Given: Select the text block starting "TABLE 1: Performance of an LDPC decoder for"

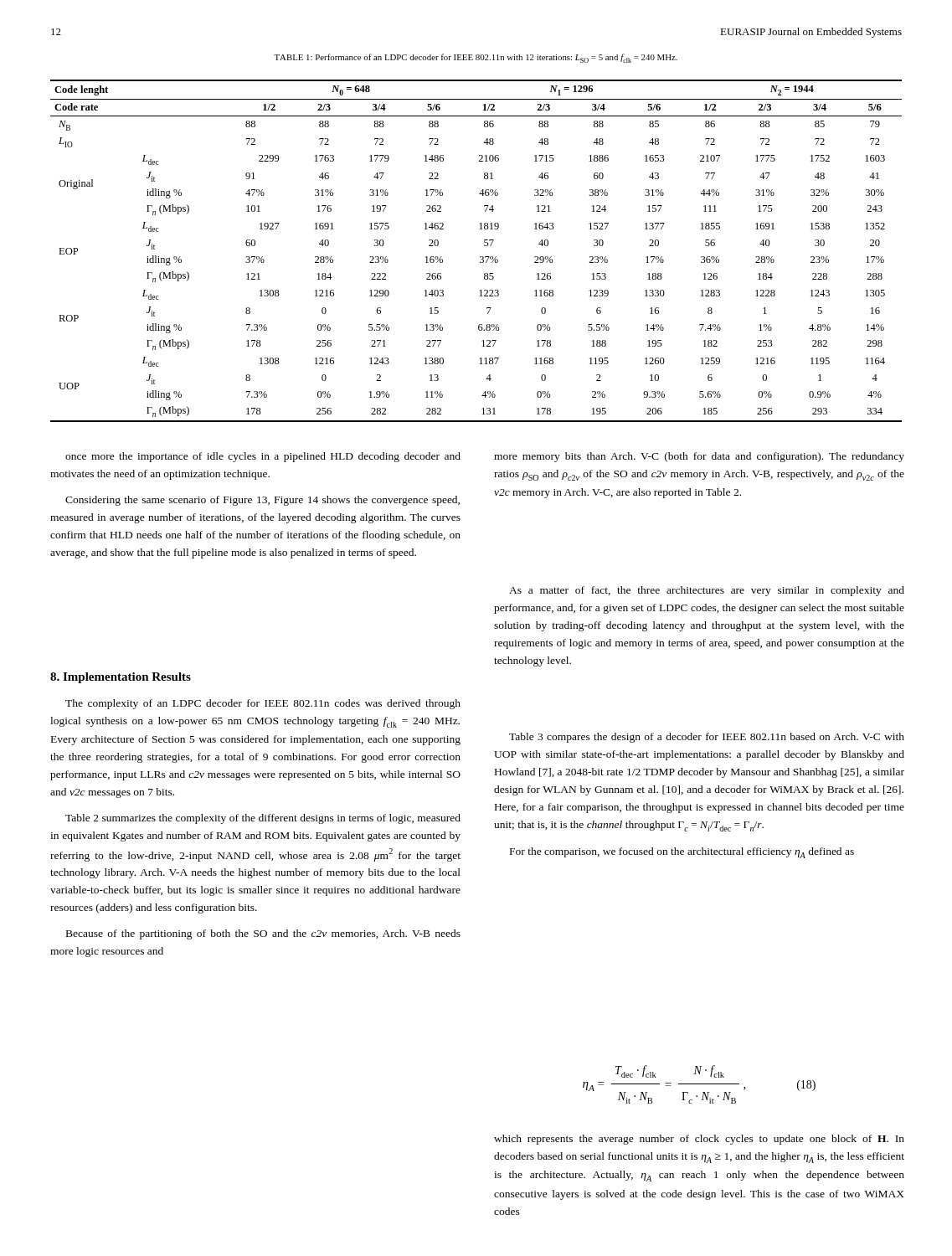Looking at the screenshot, I should pos(476,58).
